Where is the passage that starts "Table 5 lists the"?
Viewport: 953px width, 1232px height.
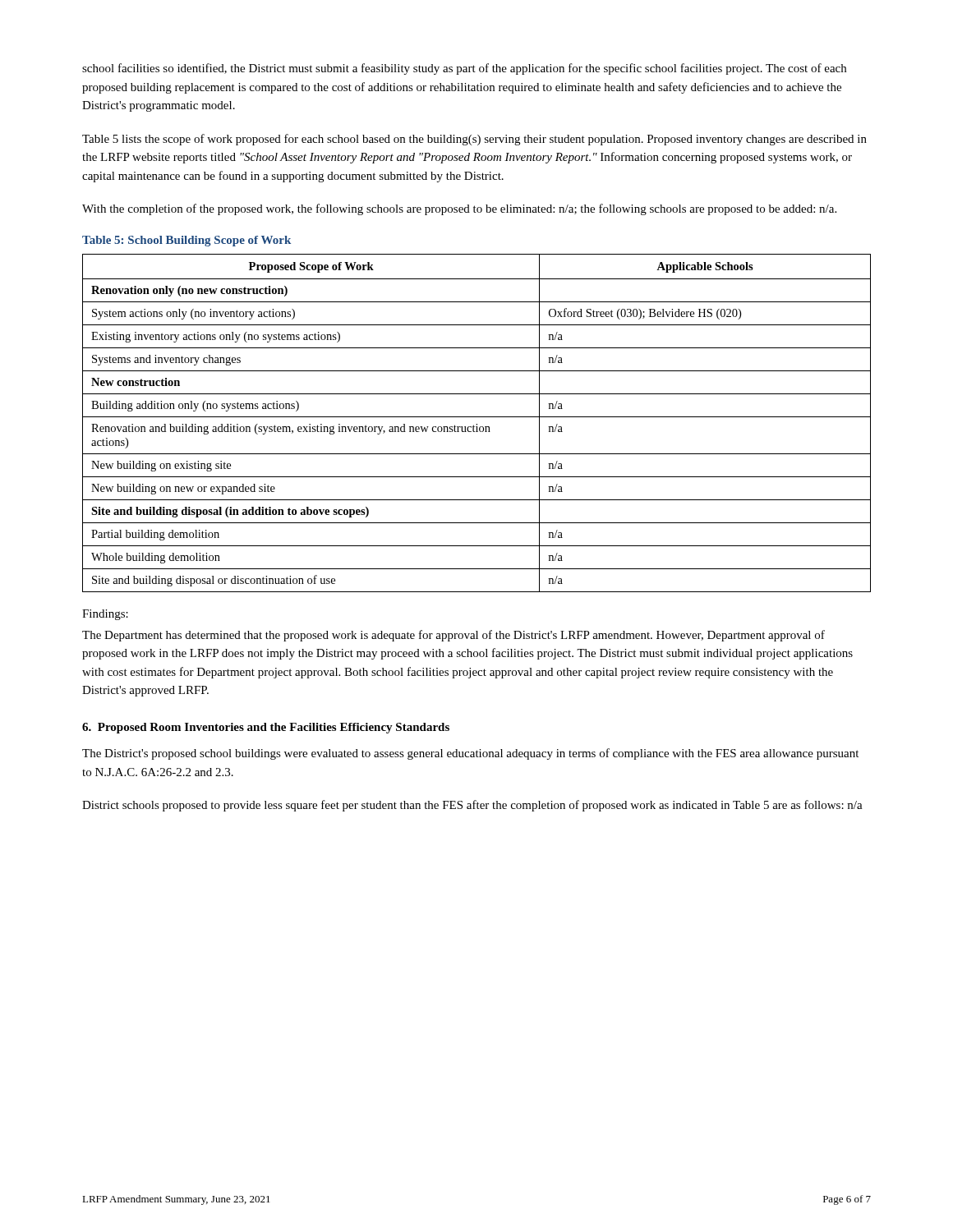[474, 157]
